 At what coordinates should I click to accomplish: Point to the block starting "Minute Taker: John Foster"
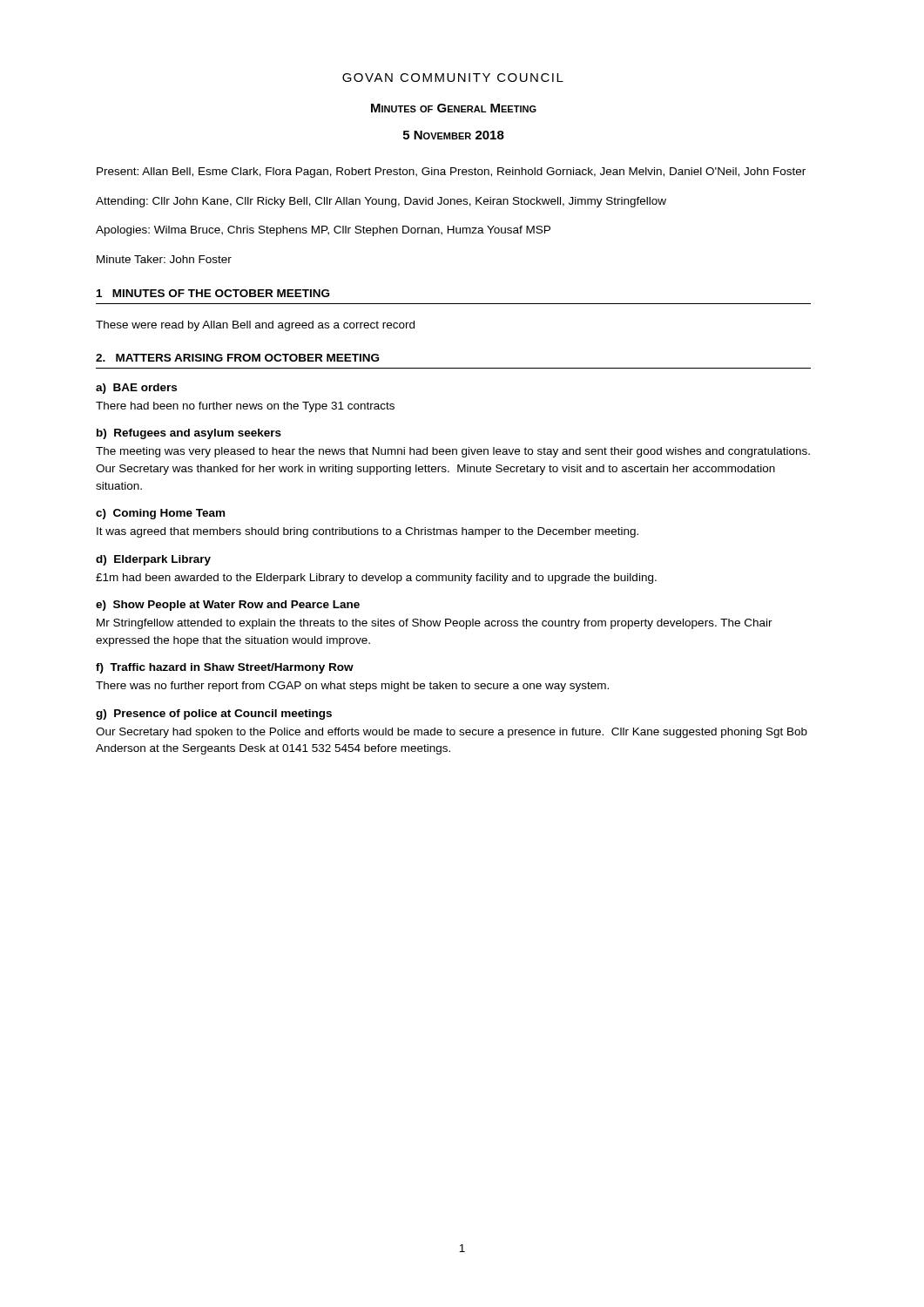click(x=164, y=259)
